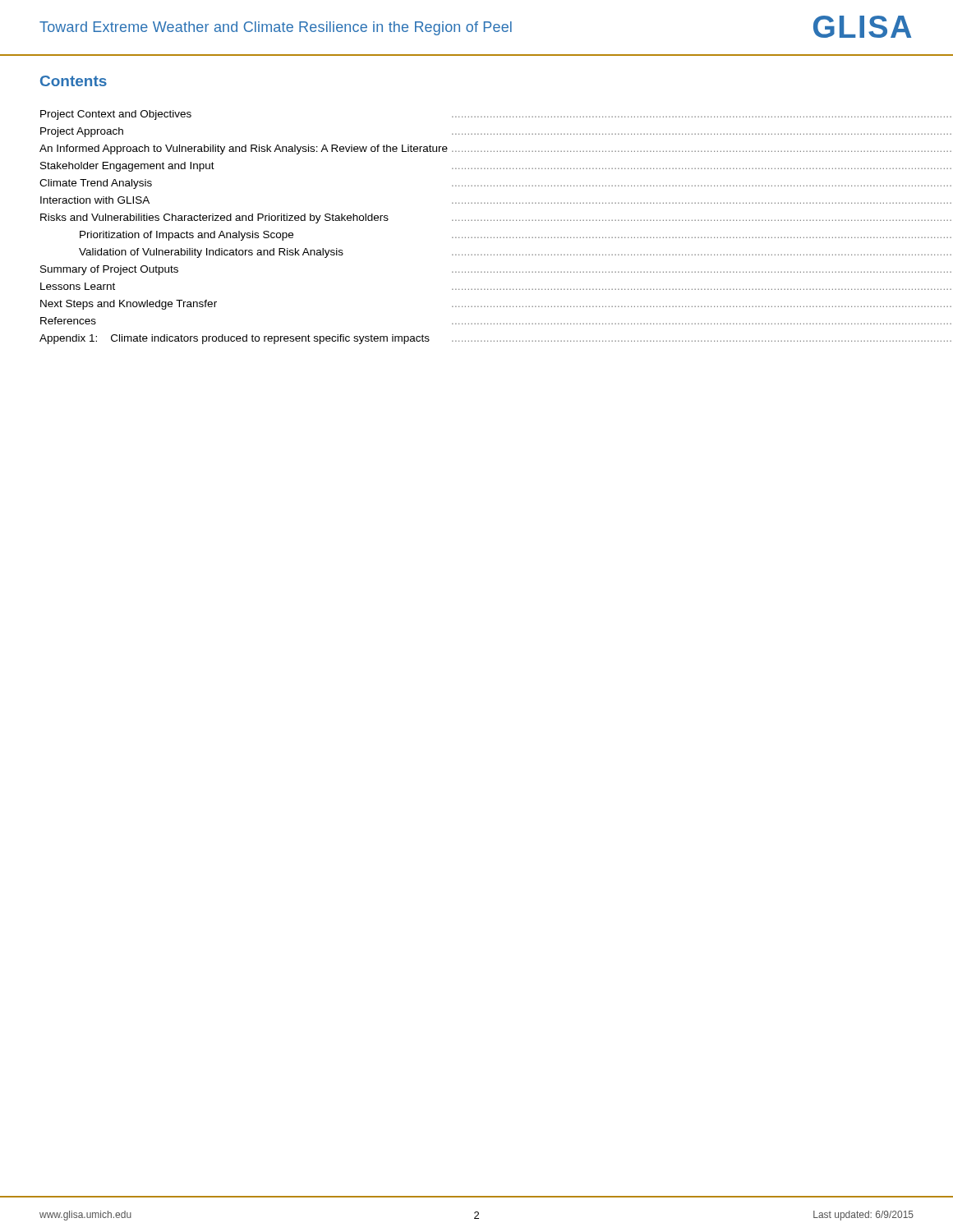Screen dimensions: 1232x953
Task: Select the text block starting "Interaction with GLISA ..............................................................................................................................................................................................................................................................................................................................................................................................................................................................................................................................................................................................................................................… 8"
Action: (x=496, y=200)
